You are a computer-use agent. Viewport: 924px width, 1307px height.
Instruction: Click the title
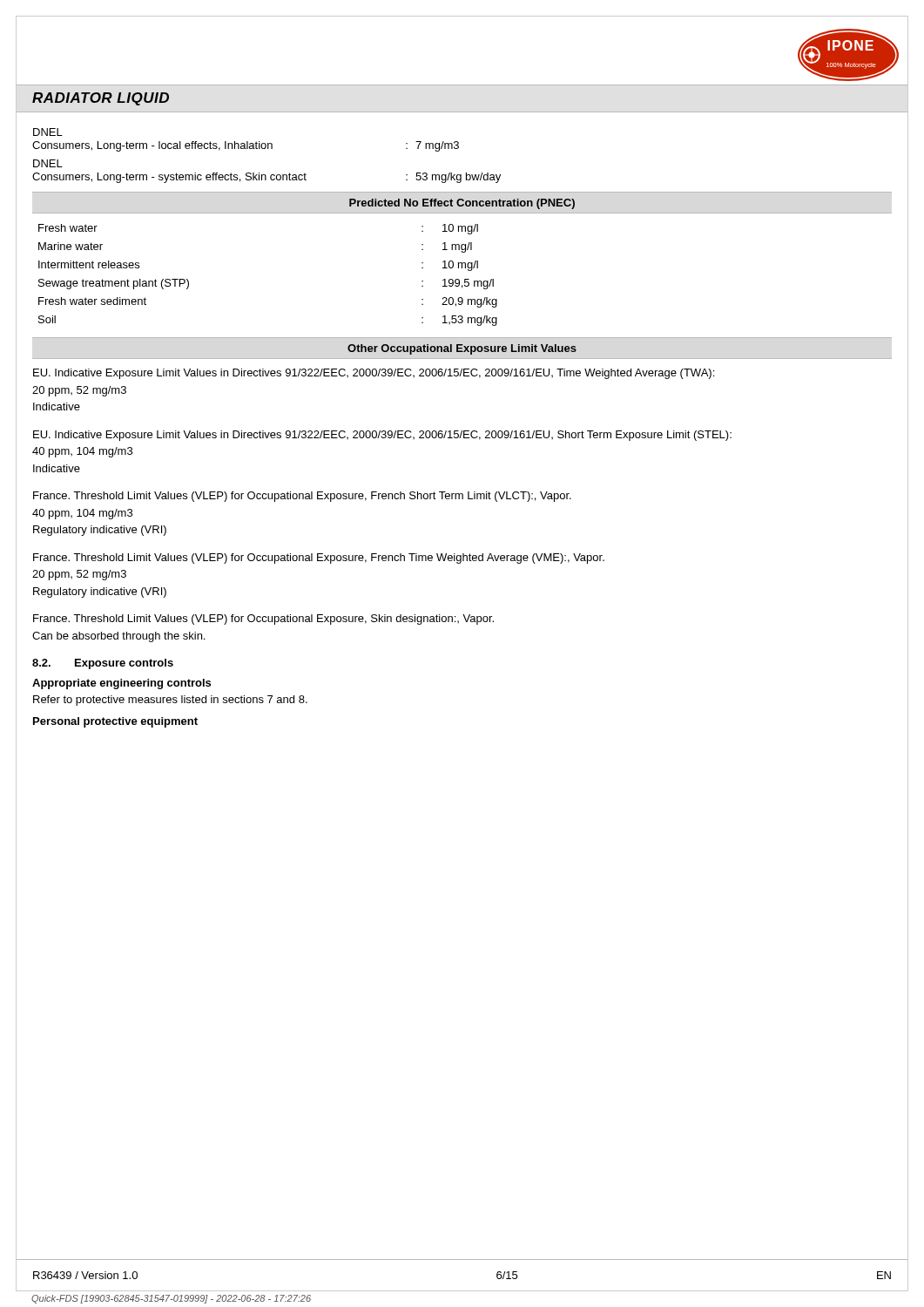pyautogui.click(x=101, y=98)
